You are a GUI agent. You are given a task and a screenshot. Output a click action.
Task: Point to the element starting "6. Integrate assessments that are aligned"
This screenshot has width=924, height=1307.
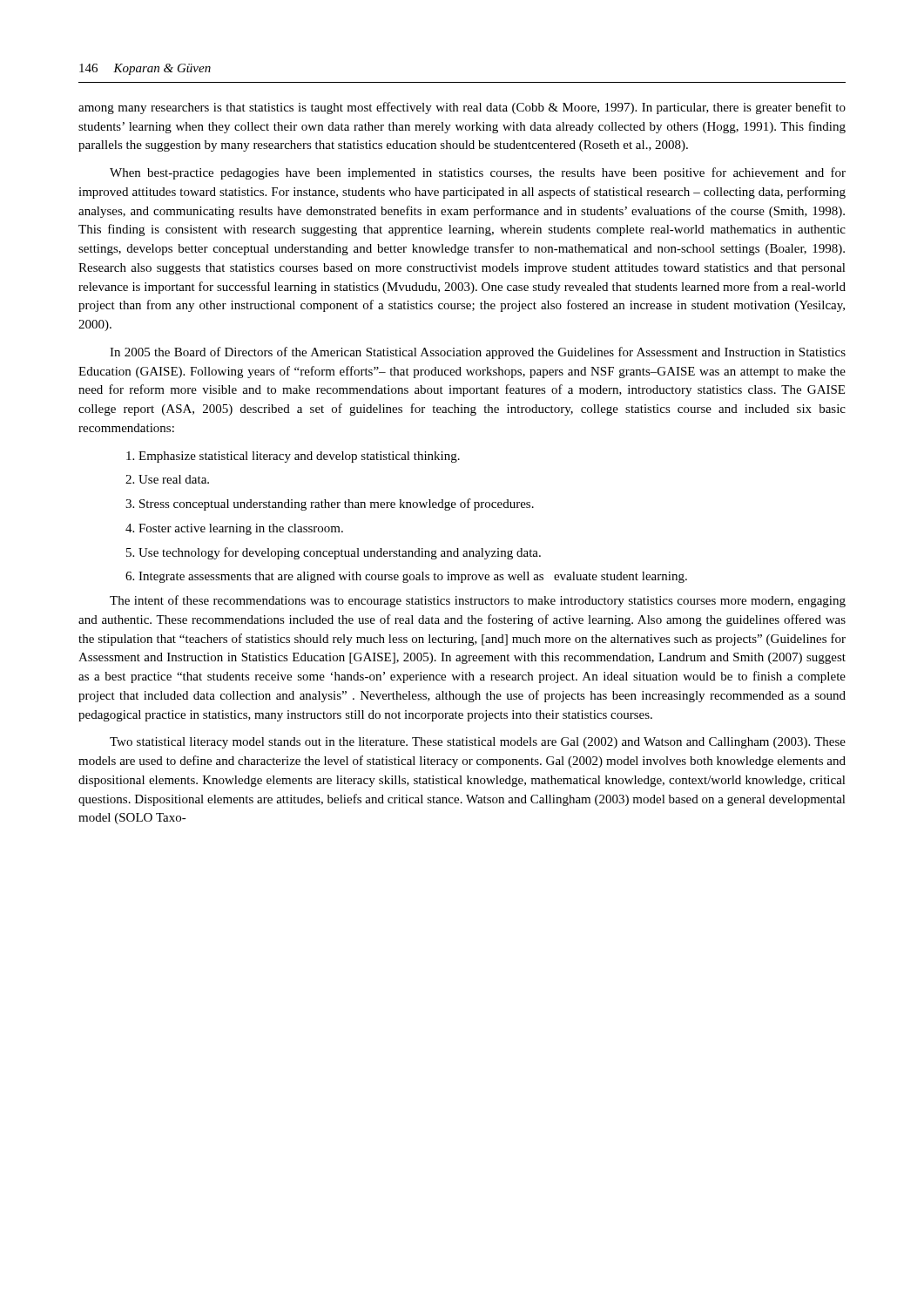tap(486, 577)
